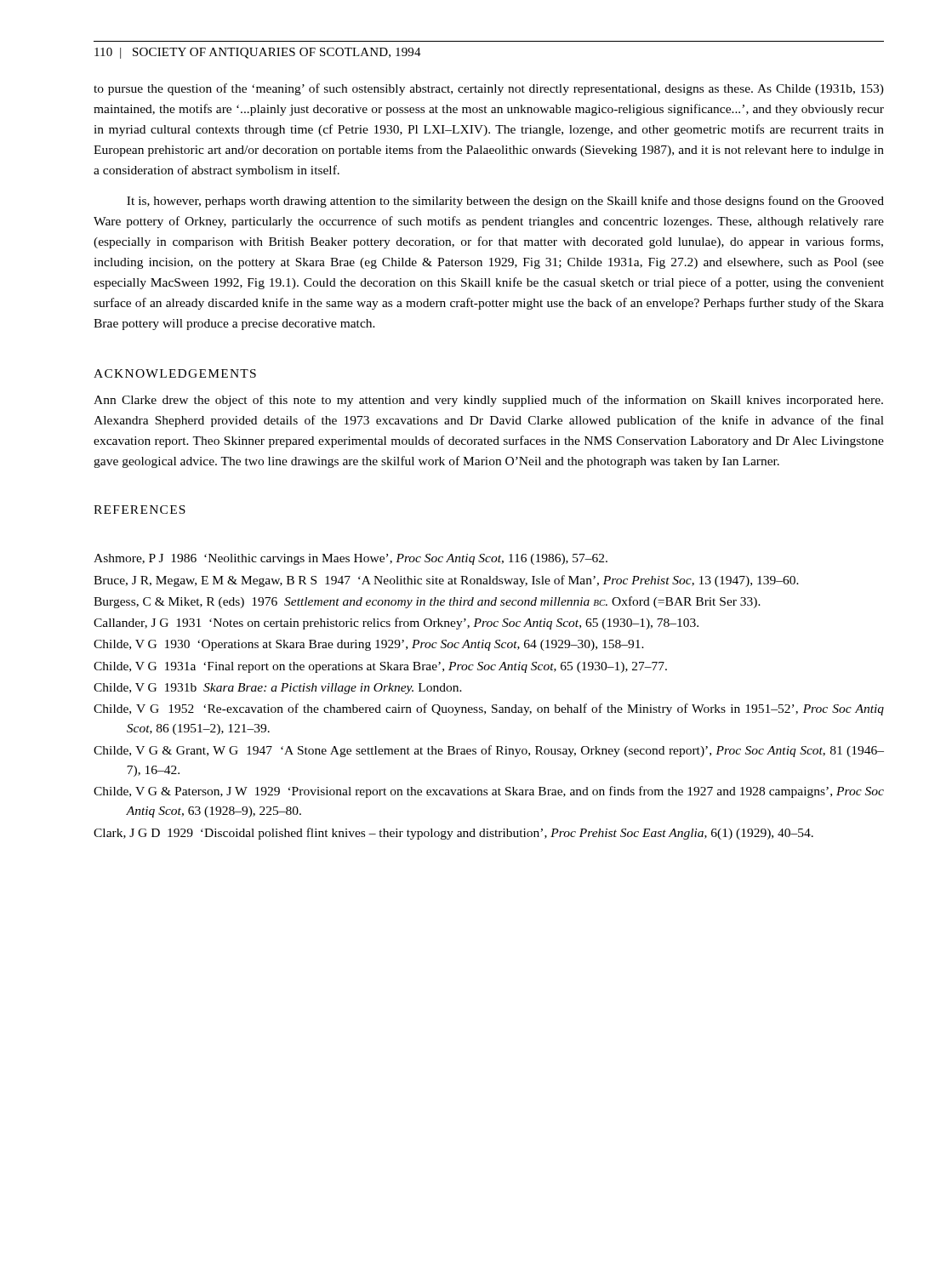The width and height of the screenshot is (952, 1276).
Task: Find the element starting "Ashmore, P J 1986"
Action: (x=351, y=558)
